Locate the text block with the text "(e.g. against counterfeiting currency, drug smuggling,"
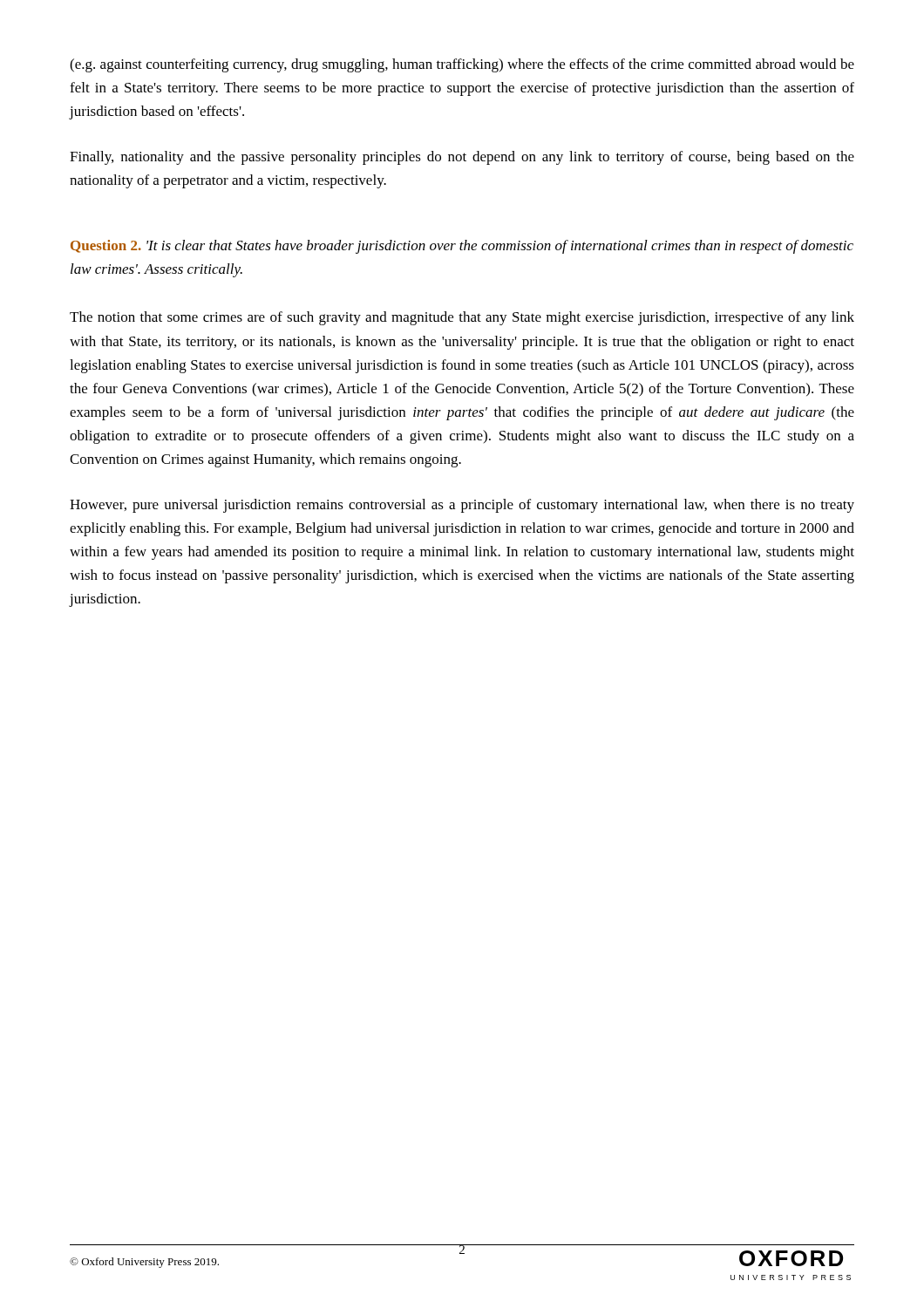Viewport: 924px width, 1308px height. click(x=462, y=88)
